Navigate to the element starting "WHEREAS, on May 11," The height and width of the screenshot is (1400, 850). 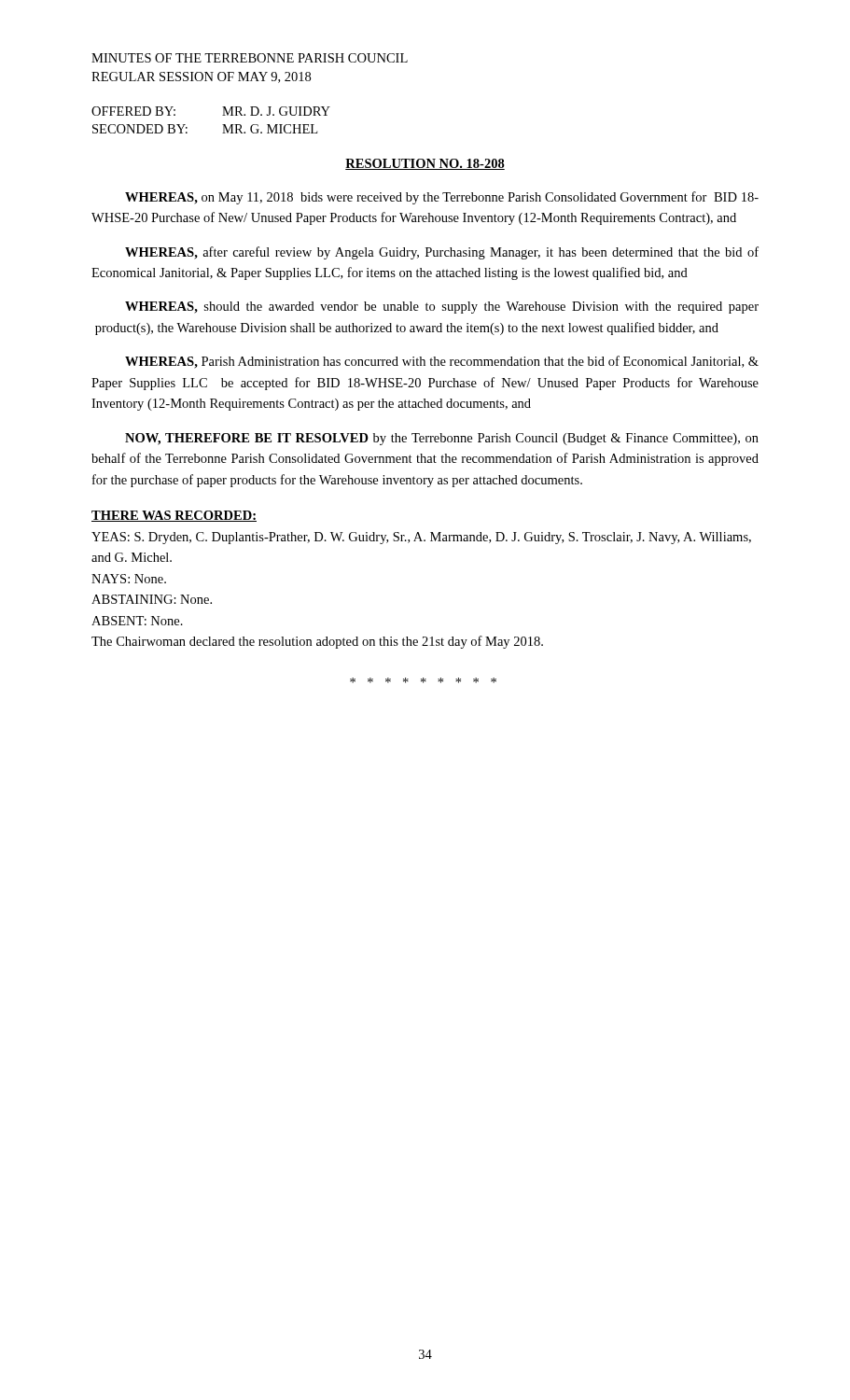[425, 207]
